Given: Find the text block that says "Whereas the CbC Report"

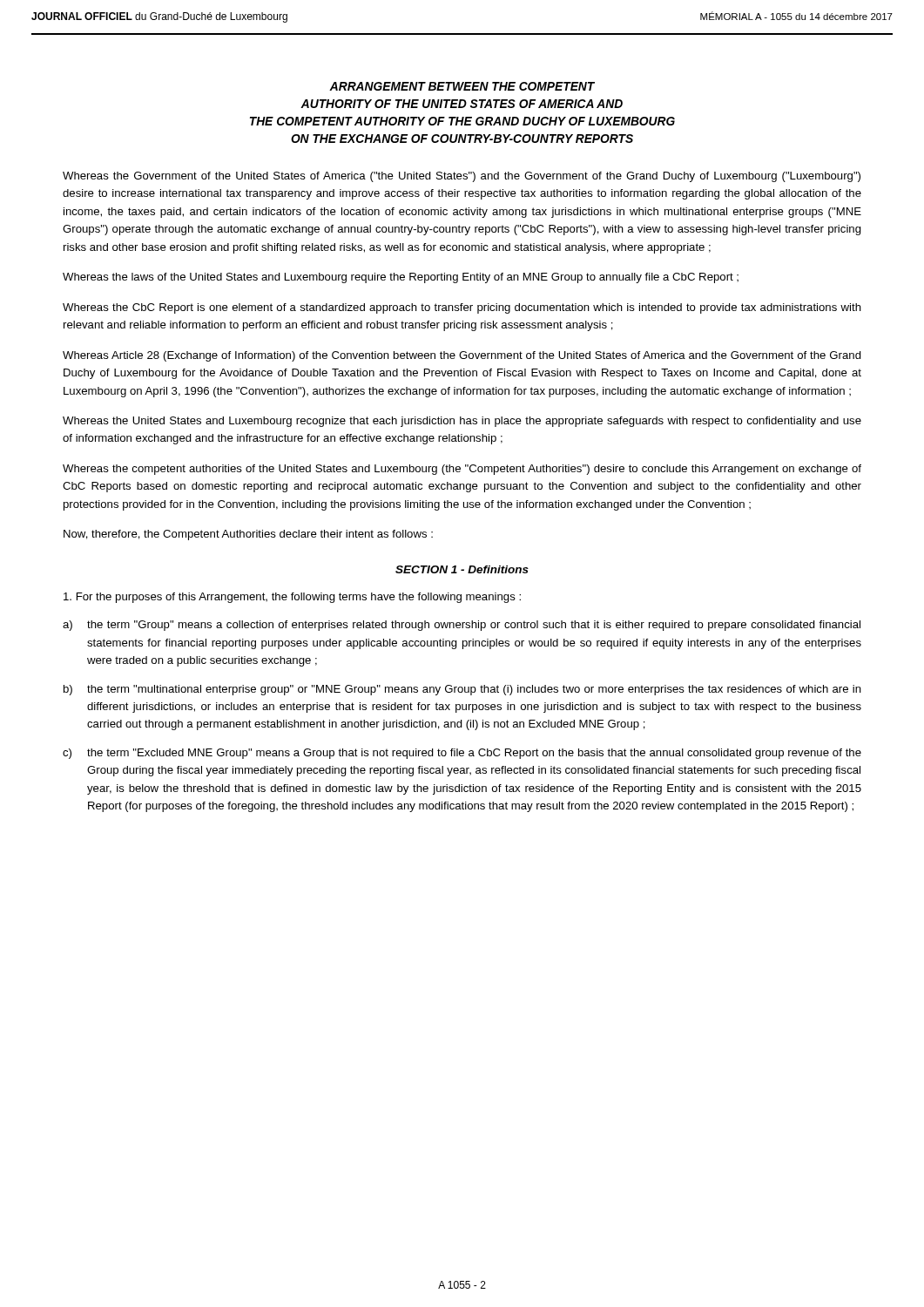Looking at the screenshot, I should click(462, 316).
